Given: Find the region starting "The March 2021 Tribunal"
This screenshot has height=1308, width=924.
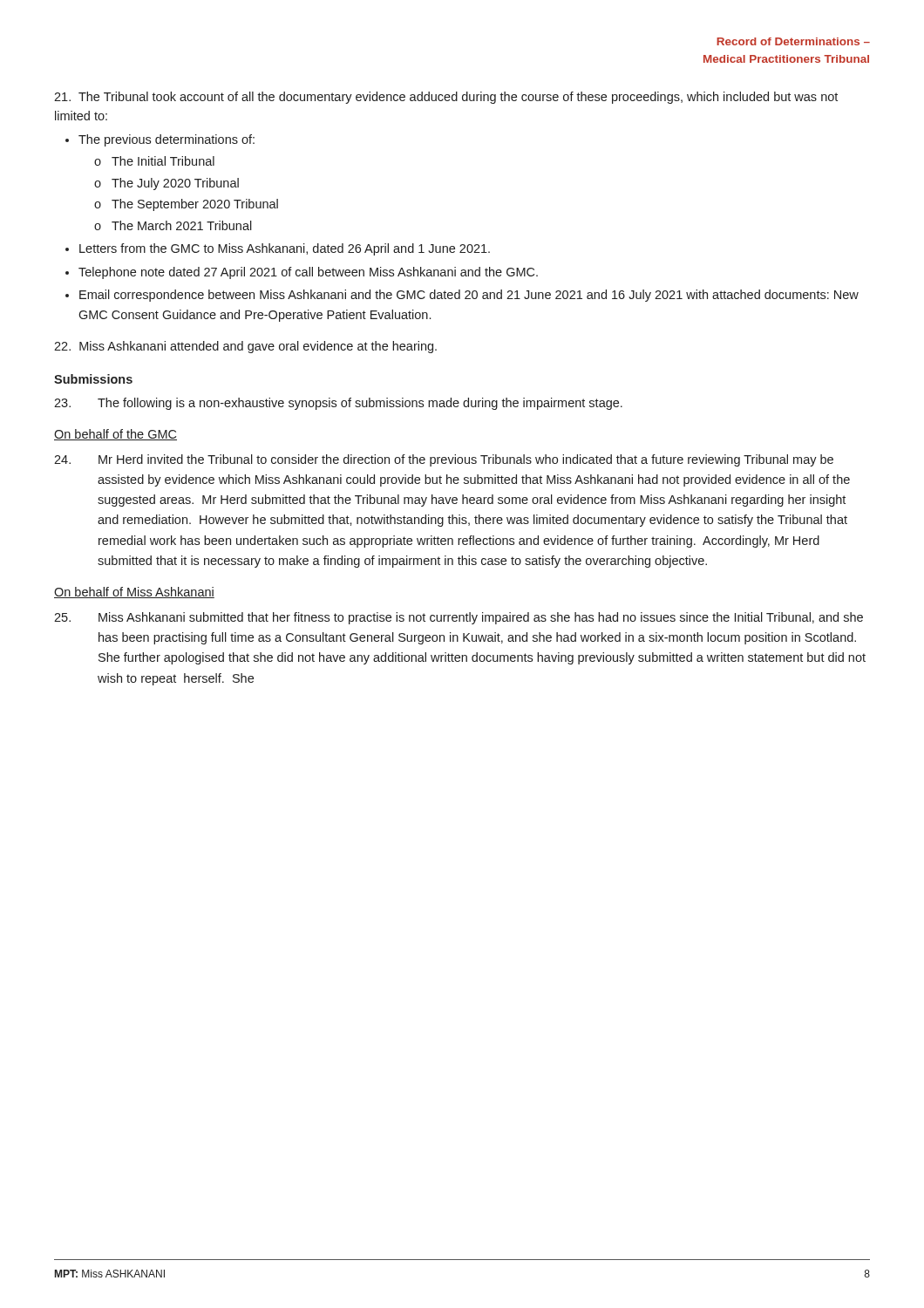Looking at the screenshot, I should pos(182,226).
